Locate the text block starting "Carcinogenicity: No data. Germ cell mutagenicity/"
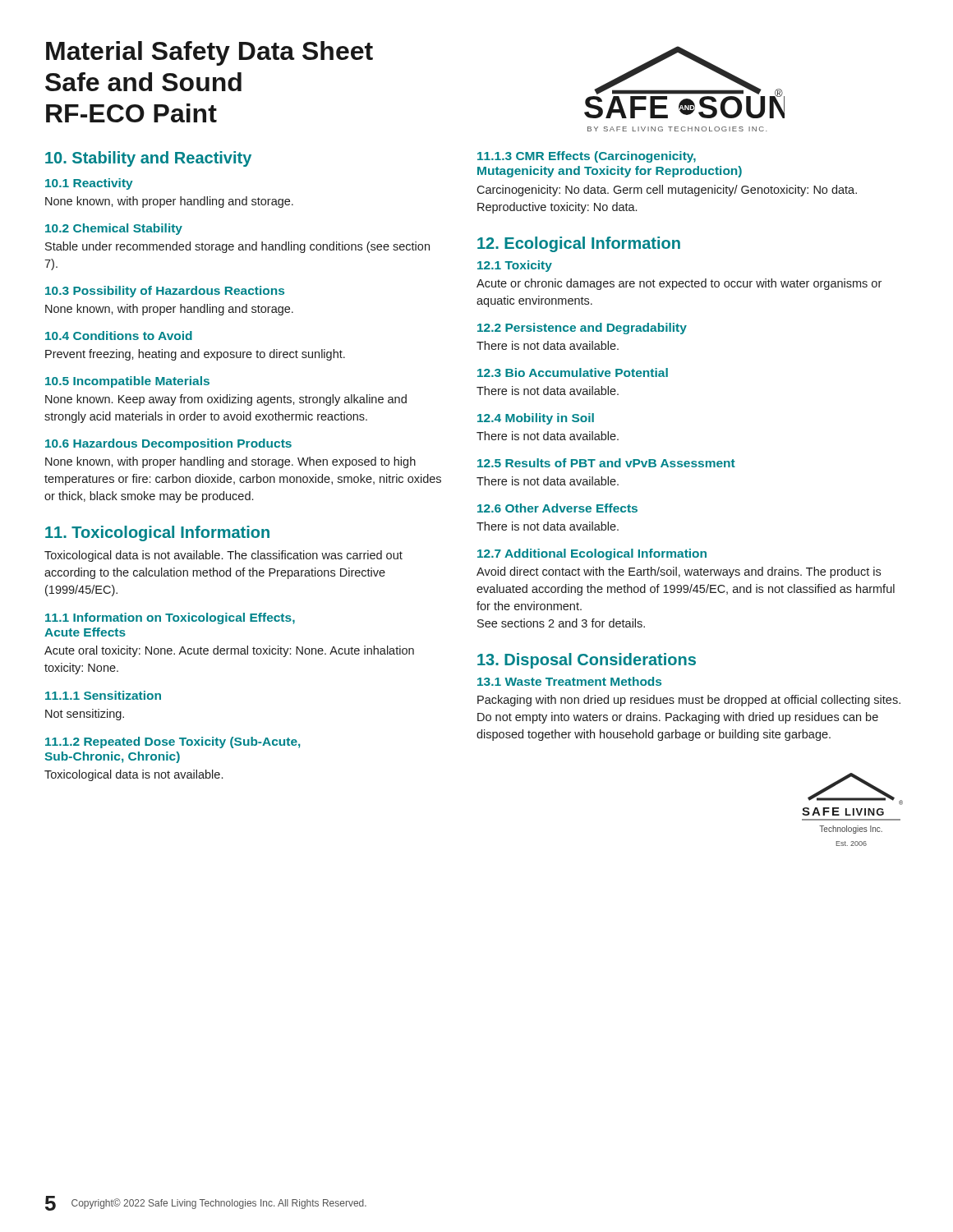This screenshot has height=1232, width=953. click(x=667, y=198)
